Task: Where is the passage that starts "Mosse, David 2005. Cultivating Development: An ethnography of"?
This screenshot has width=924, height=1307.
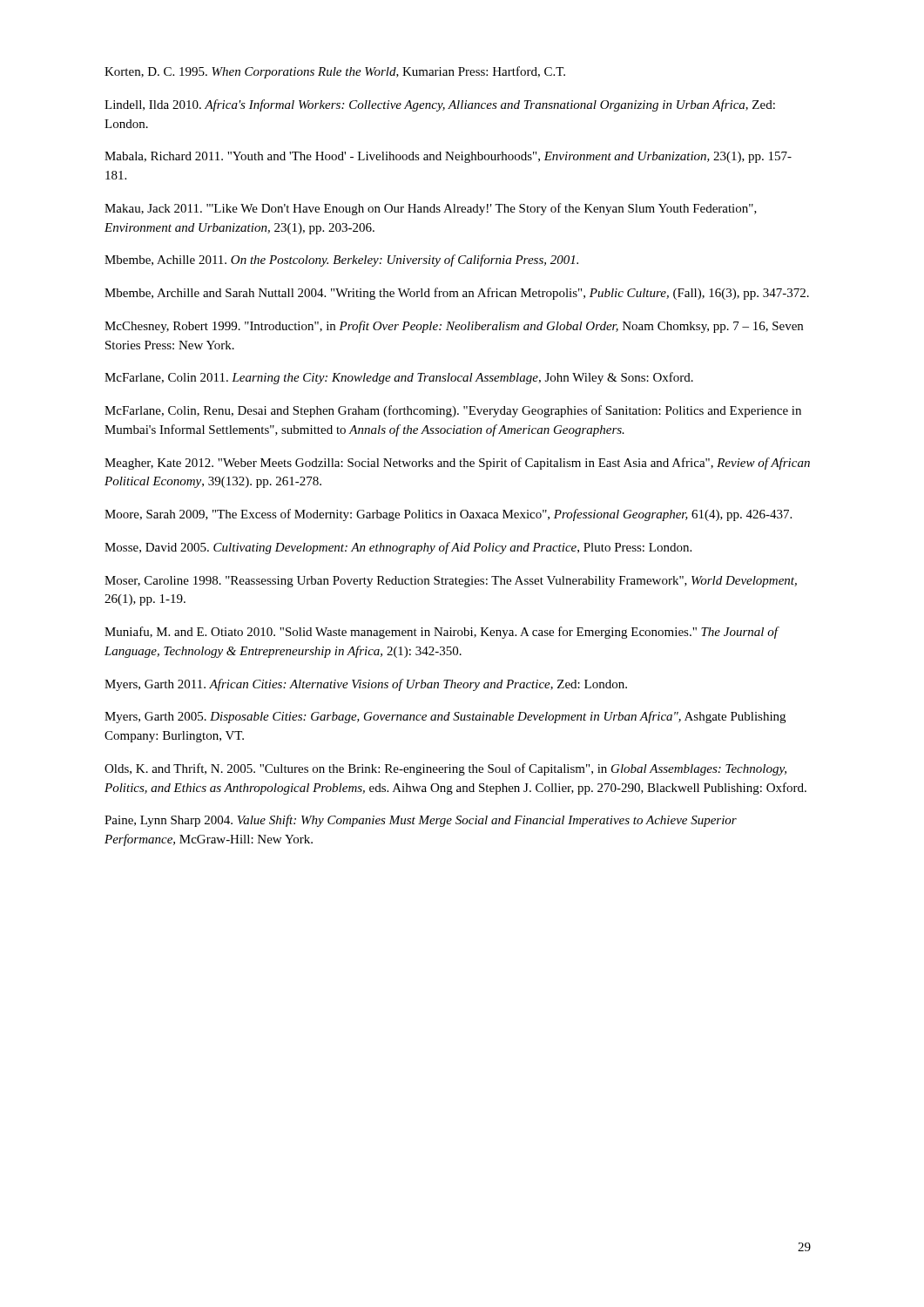Action: click(x=399, y=547)
